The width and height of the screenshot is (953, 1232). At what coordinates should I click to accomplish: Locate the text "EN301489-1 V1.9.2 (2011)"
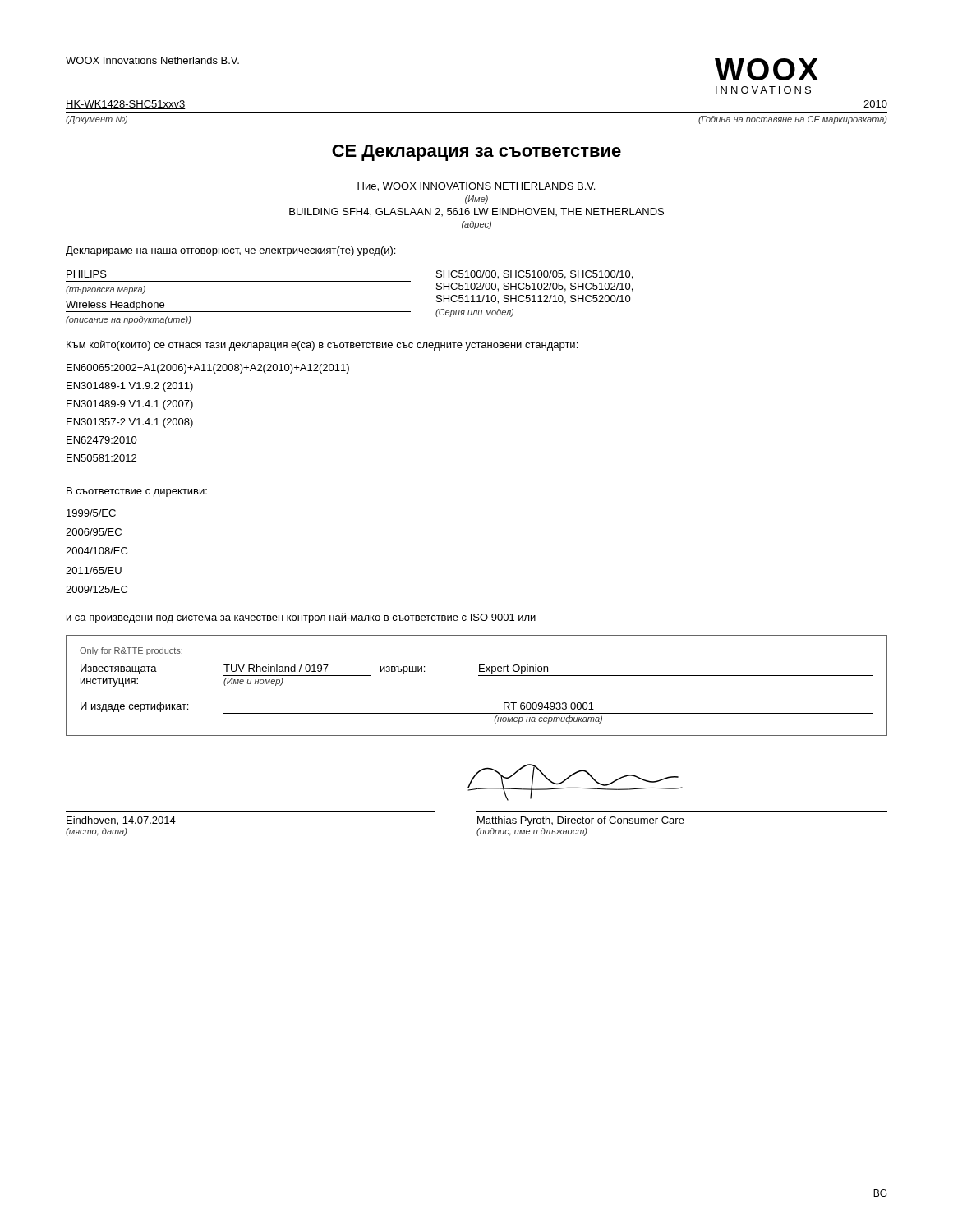coord(130,386)
